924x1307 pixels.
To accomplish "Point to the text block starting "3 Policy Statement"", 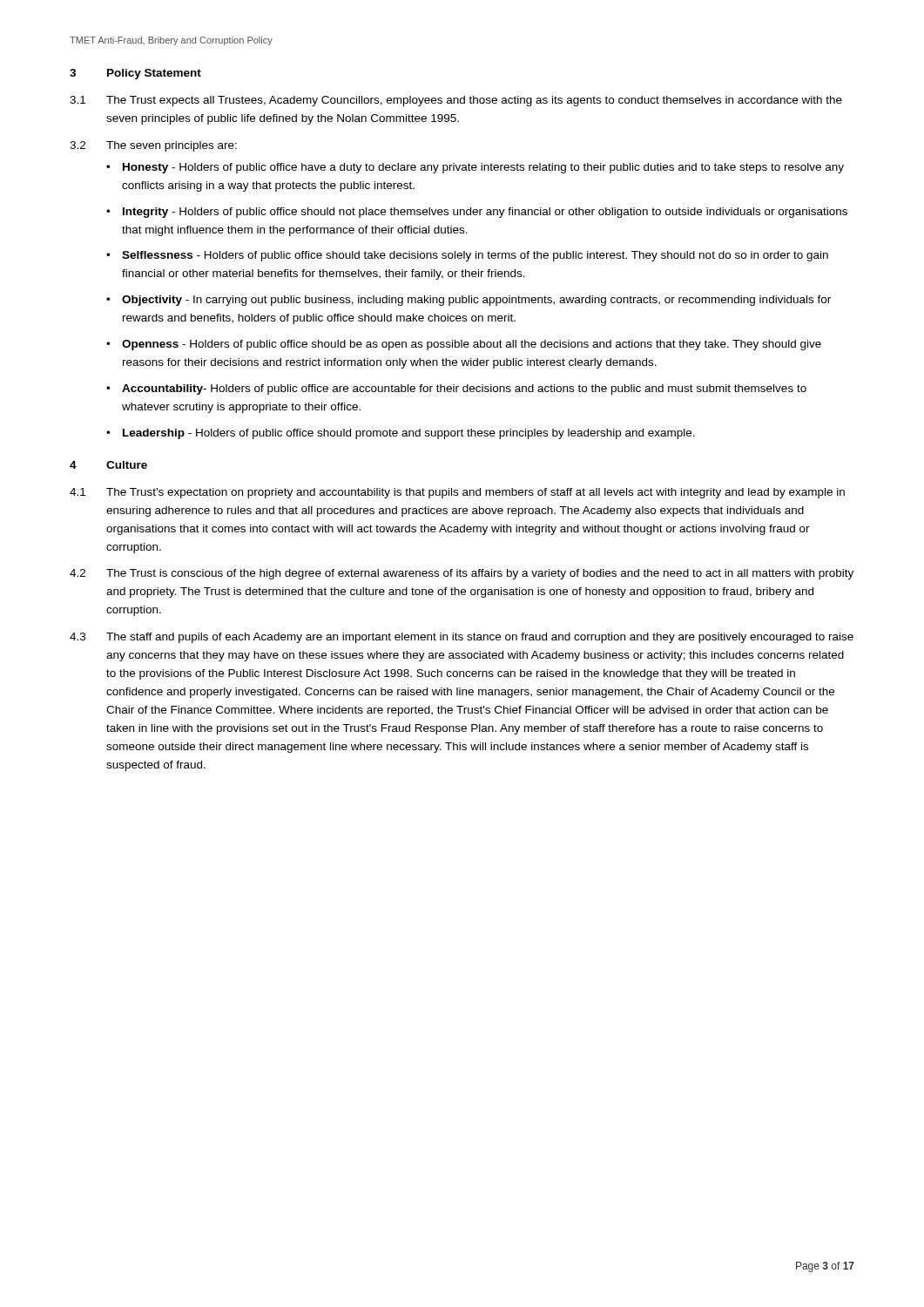I will coord(135,73).
